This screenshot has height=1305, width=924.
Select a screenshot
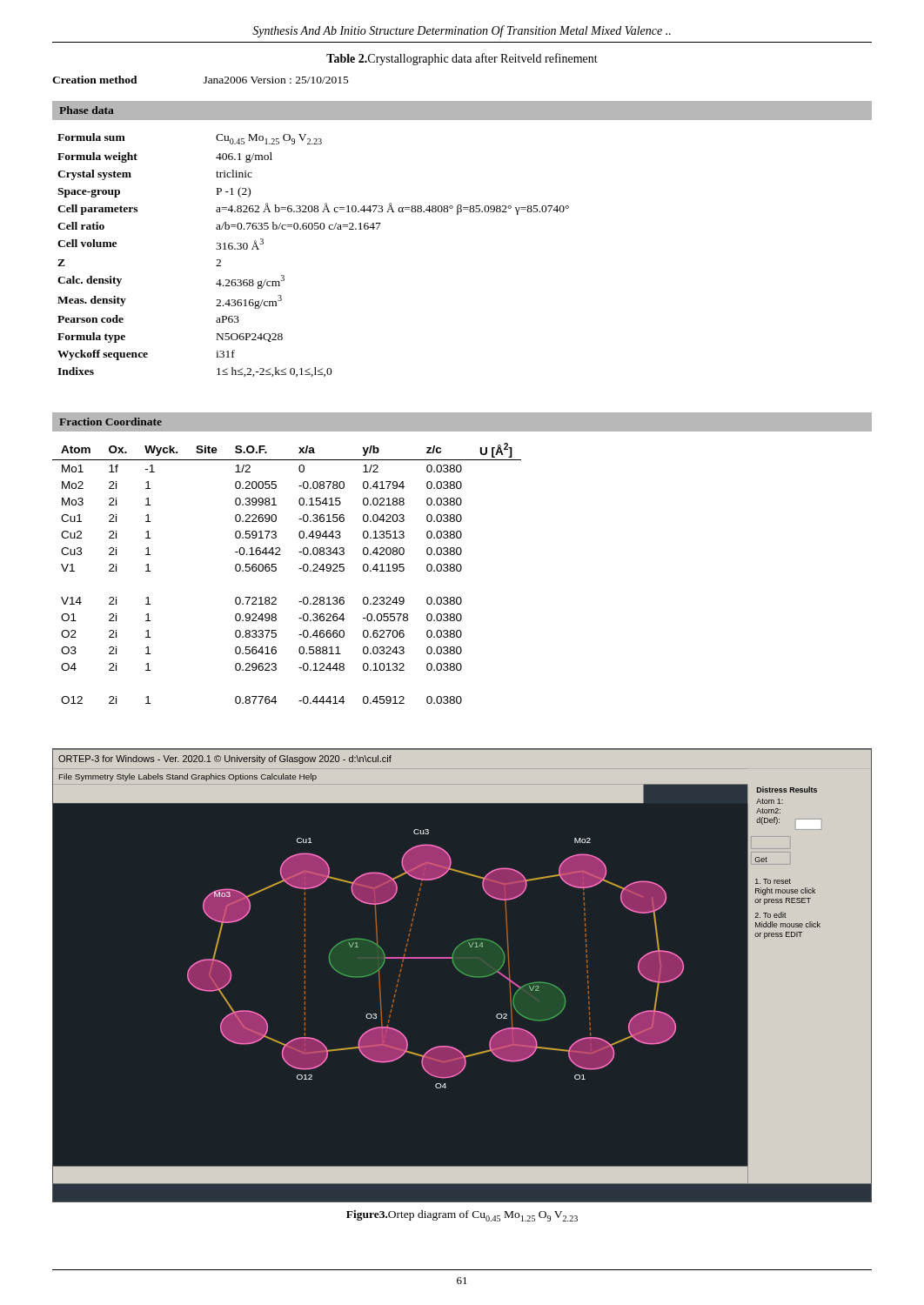pos(462,975)
